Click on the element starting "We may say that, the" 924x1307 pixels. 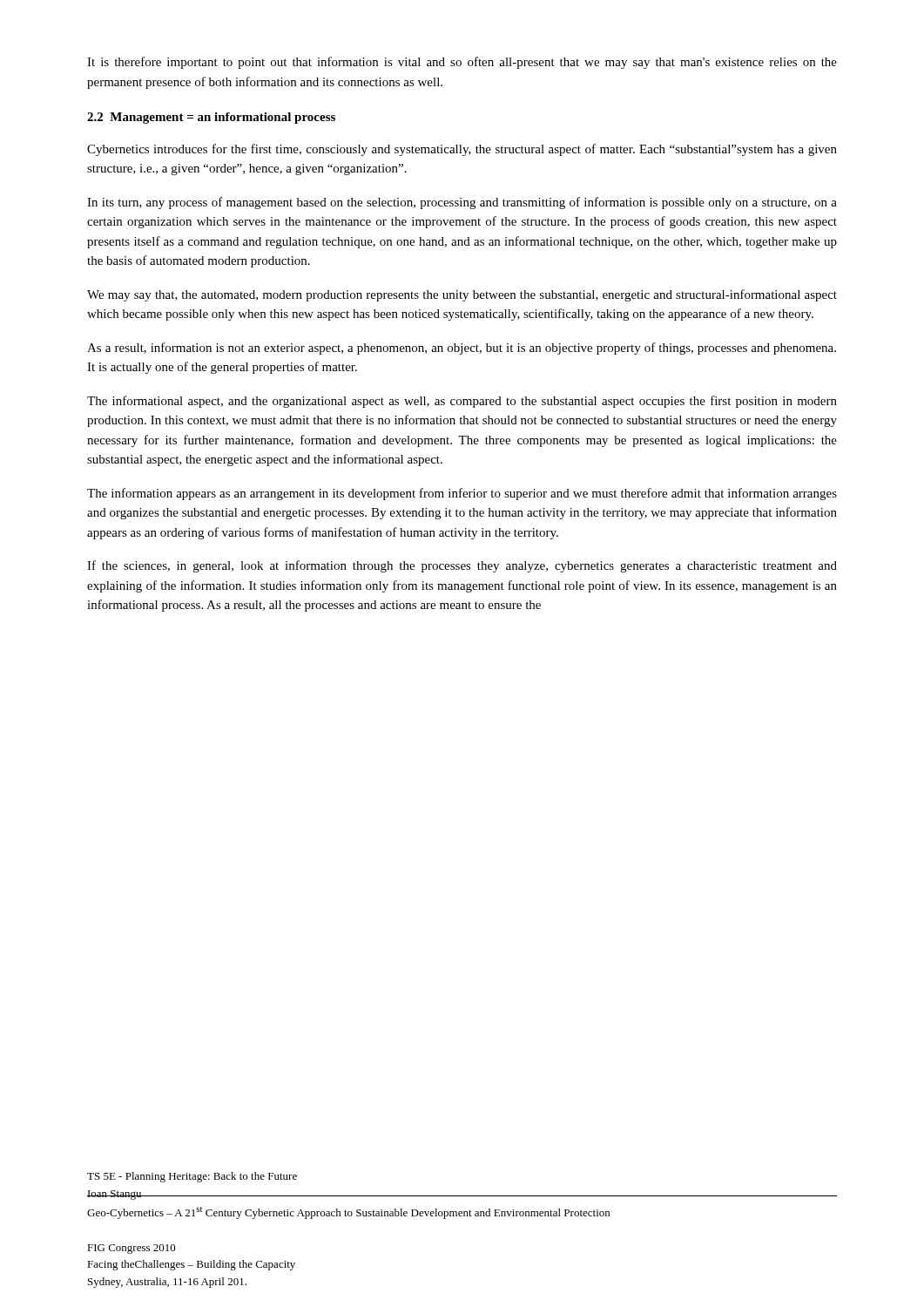[x=462, y=304]
